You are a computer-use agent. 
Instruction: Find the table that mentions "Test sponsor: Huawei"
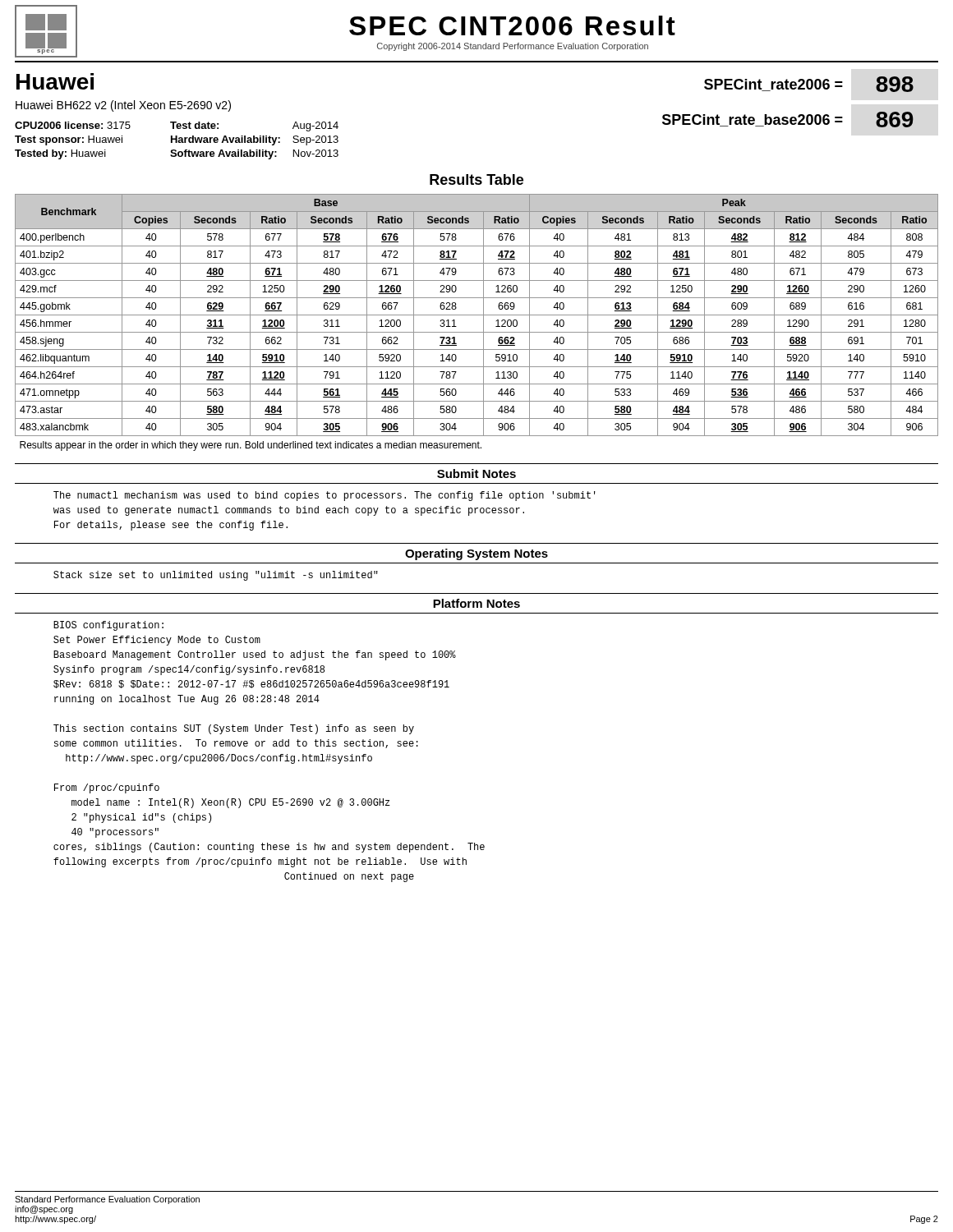180,139
